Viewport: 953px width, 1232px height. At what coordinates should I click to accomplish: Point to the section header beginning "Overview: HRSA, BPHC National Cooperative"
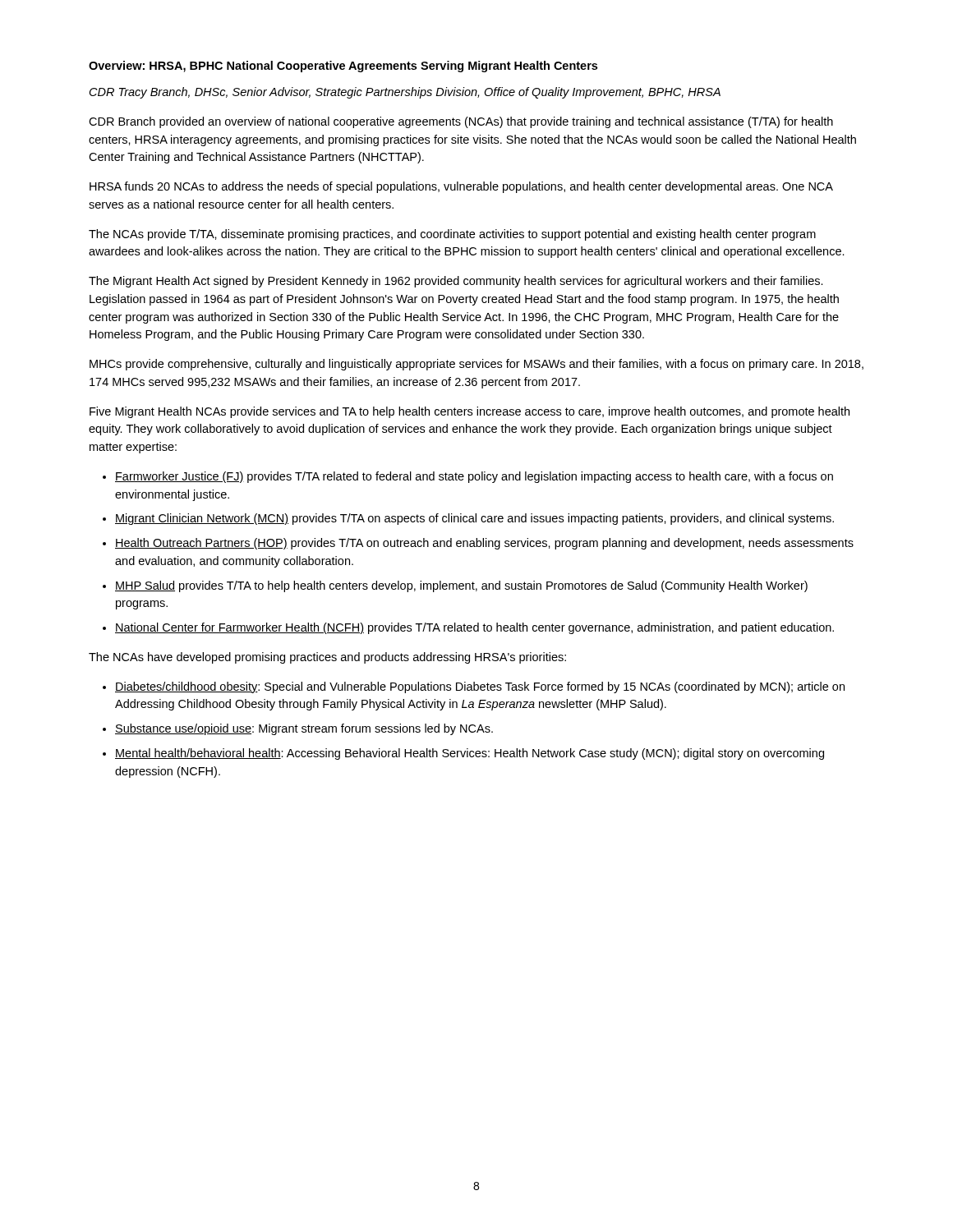click(343, 66)
